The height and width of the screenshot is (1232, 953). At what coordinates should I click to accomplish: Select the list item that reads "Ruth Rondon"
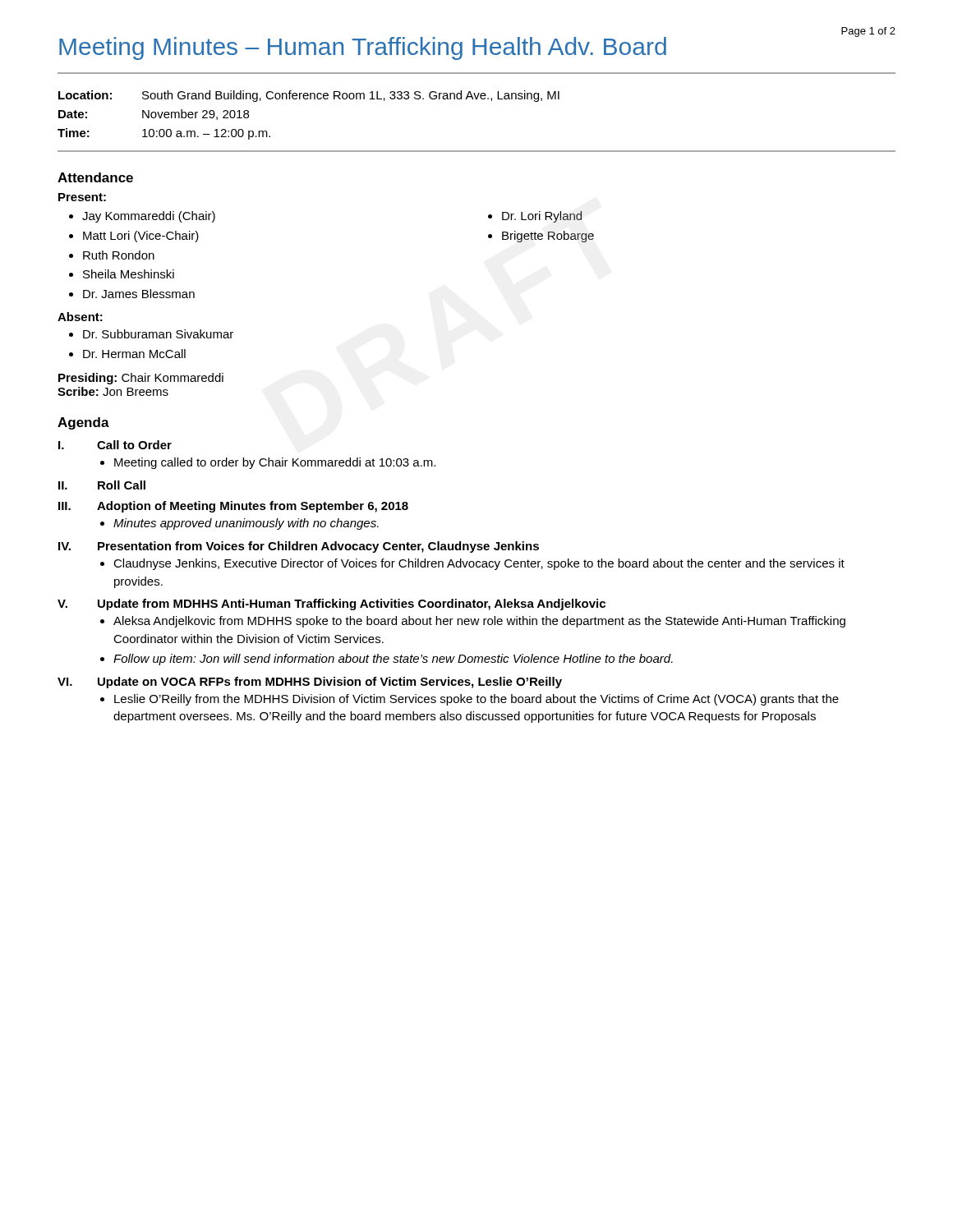[x=118, y=255]
